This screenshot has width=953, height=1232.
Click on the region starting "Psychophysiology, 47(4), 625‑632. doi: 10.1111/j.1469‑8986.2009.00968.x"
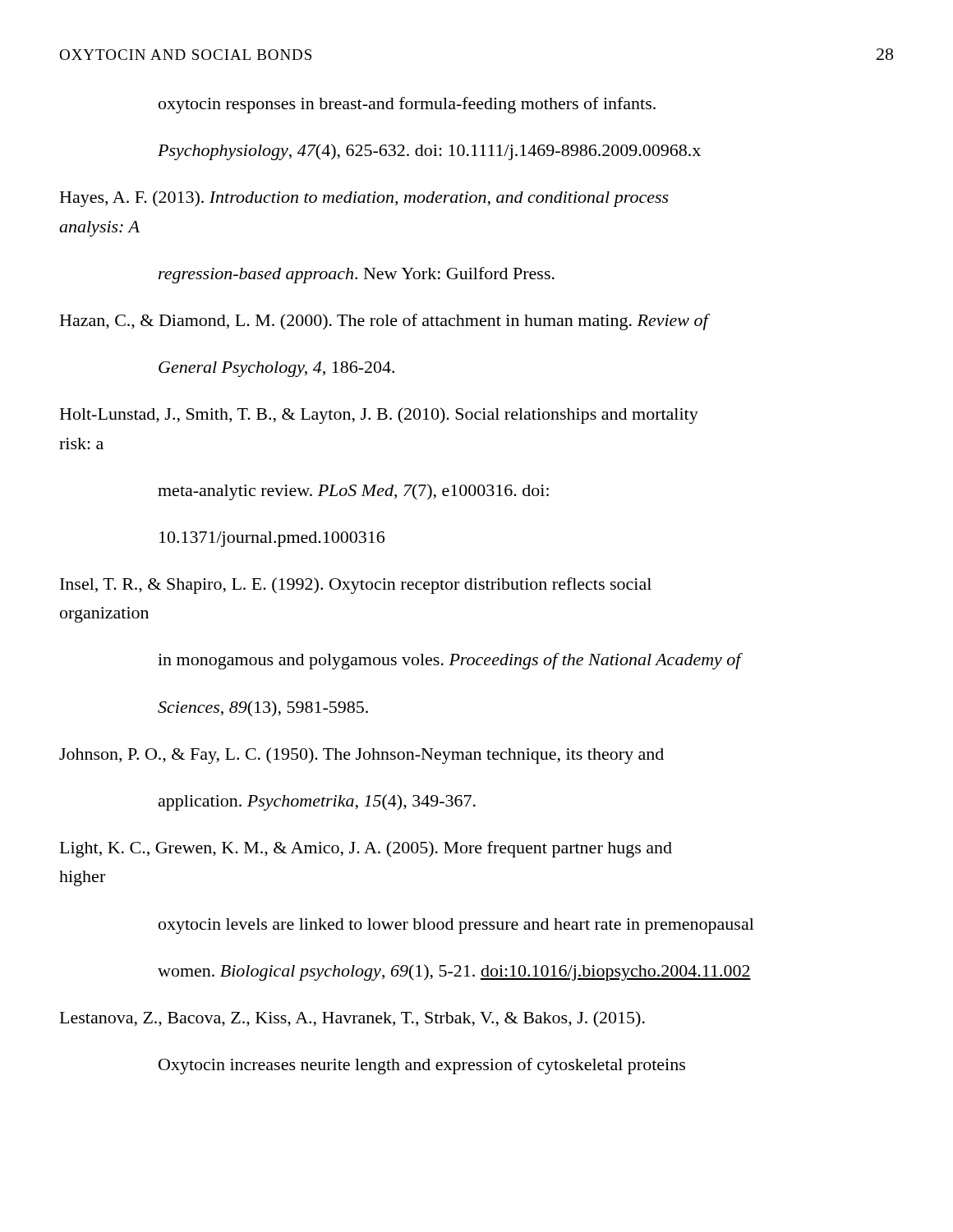pos(476,150)
